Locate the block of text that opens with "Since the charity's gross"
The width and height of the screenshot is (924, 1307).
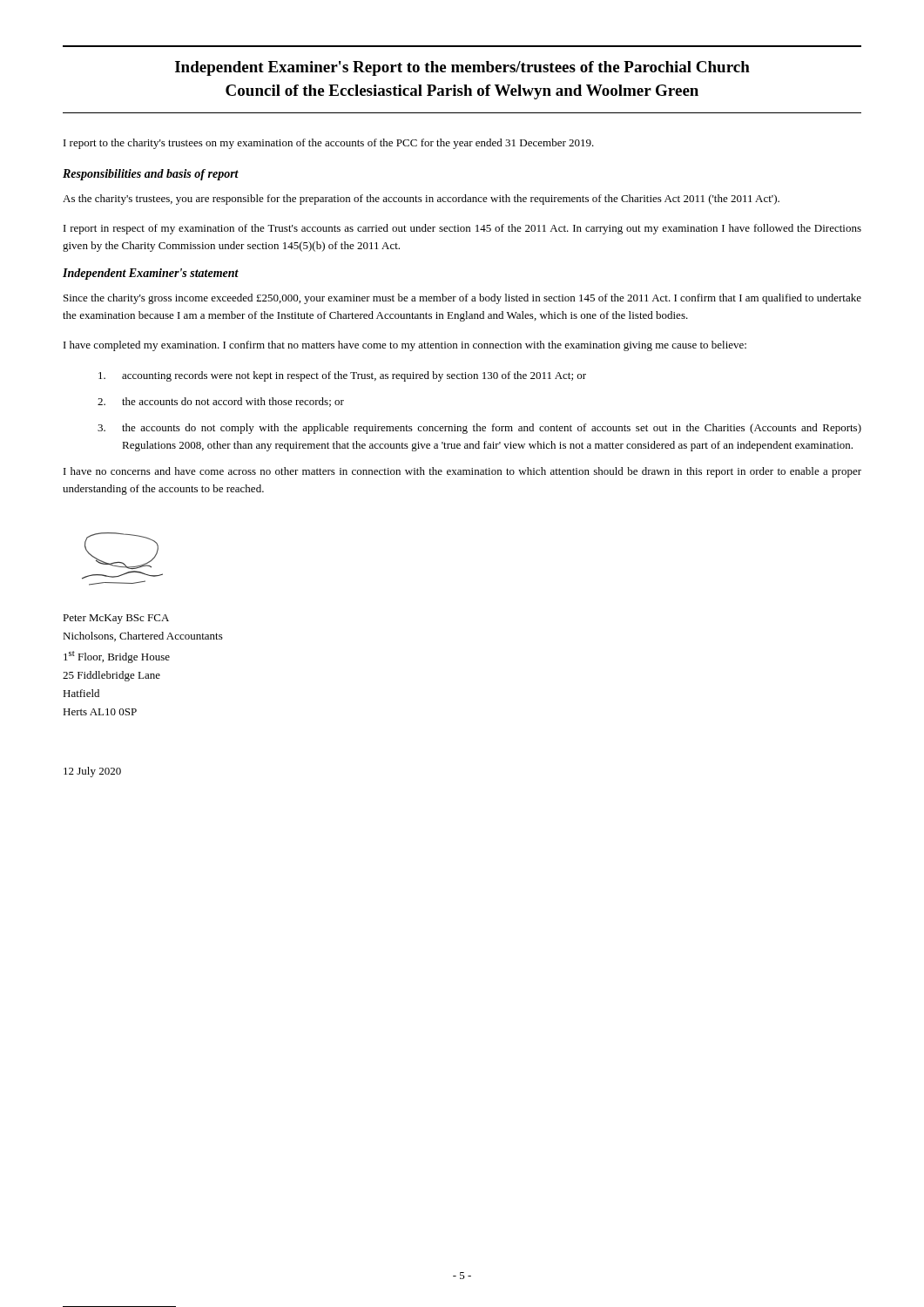pyautogui.click(x=462, y=306)
